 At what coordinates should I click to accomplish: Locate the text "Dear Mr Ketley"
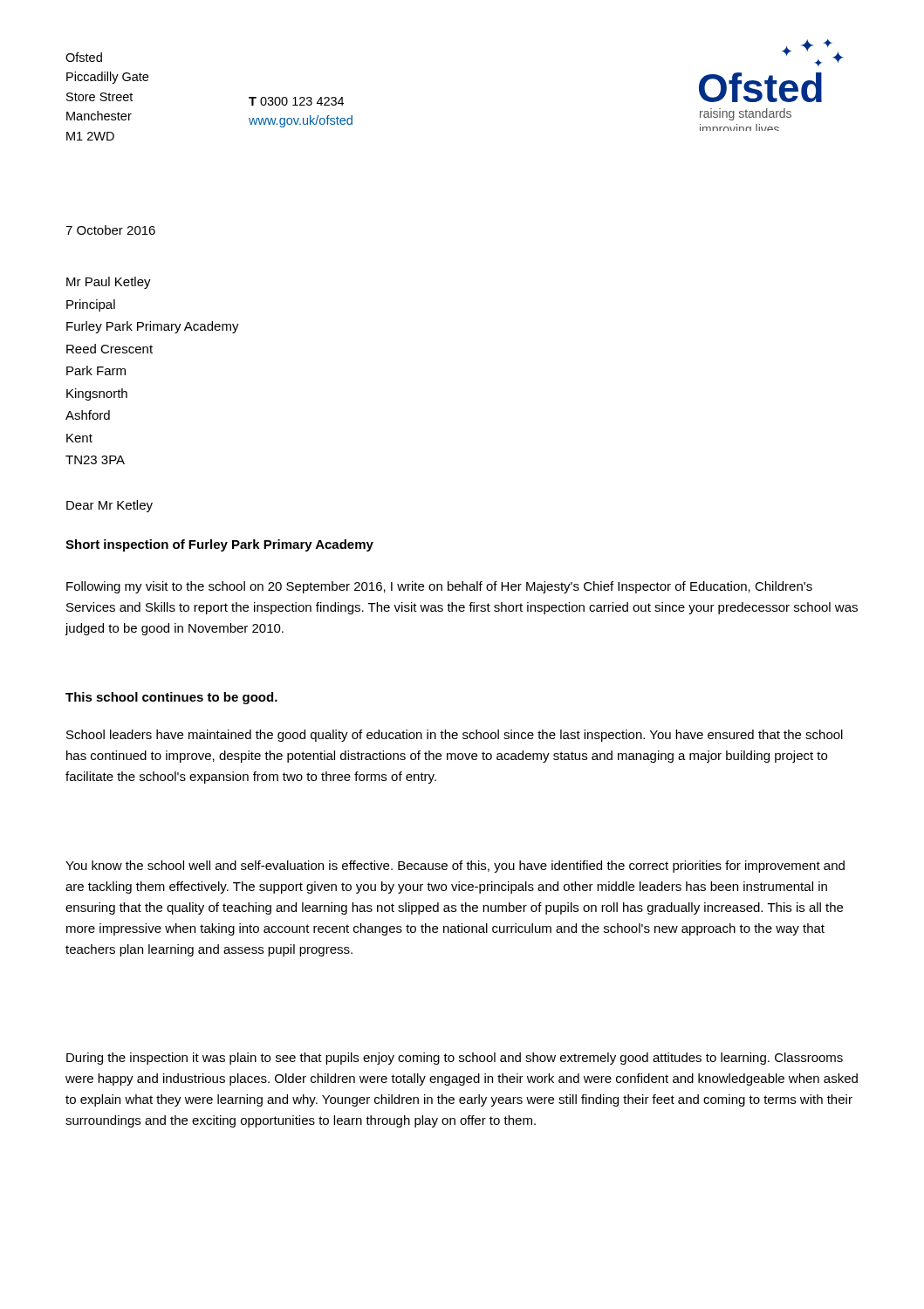(x=109, y=505)
